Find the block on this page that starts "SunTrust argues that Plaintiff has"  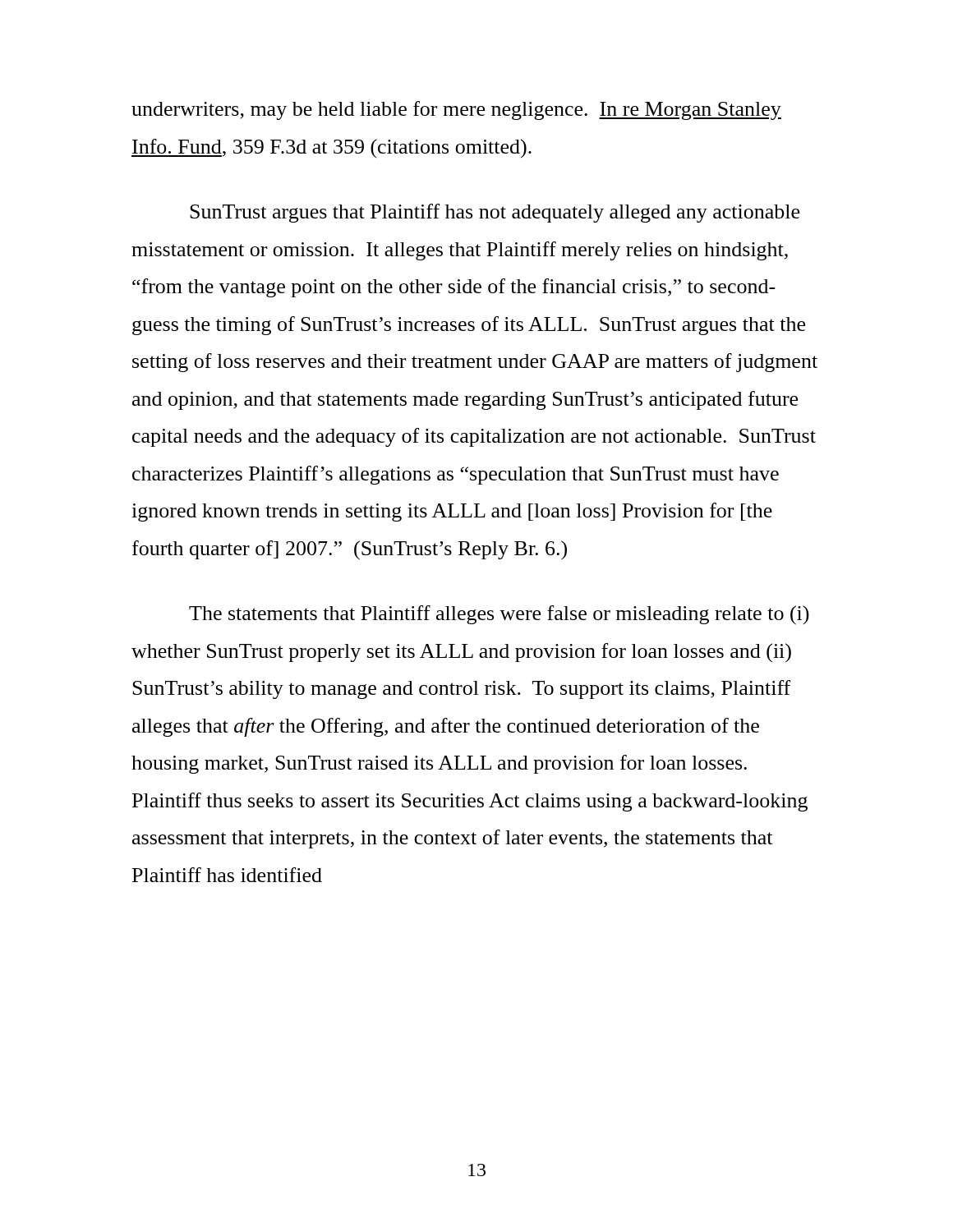[x=495, y=213]
